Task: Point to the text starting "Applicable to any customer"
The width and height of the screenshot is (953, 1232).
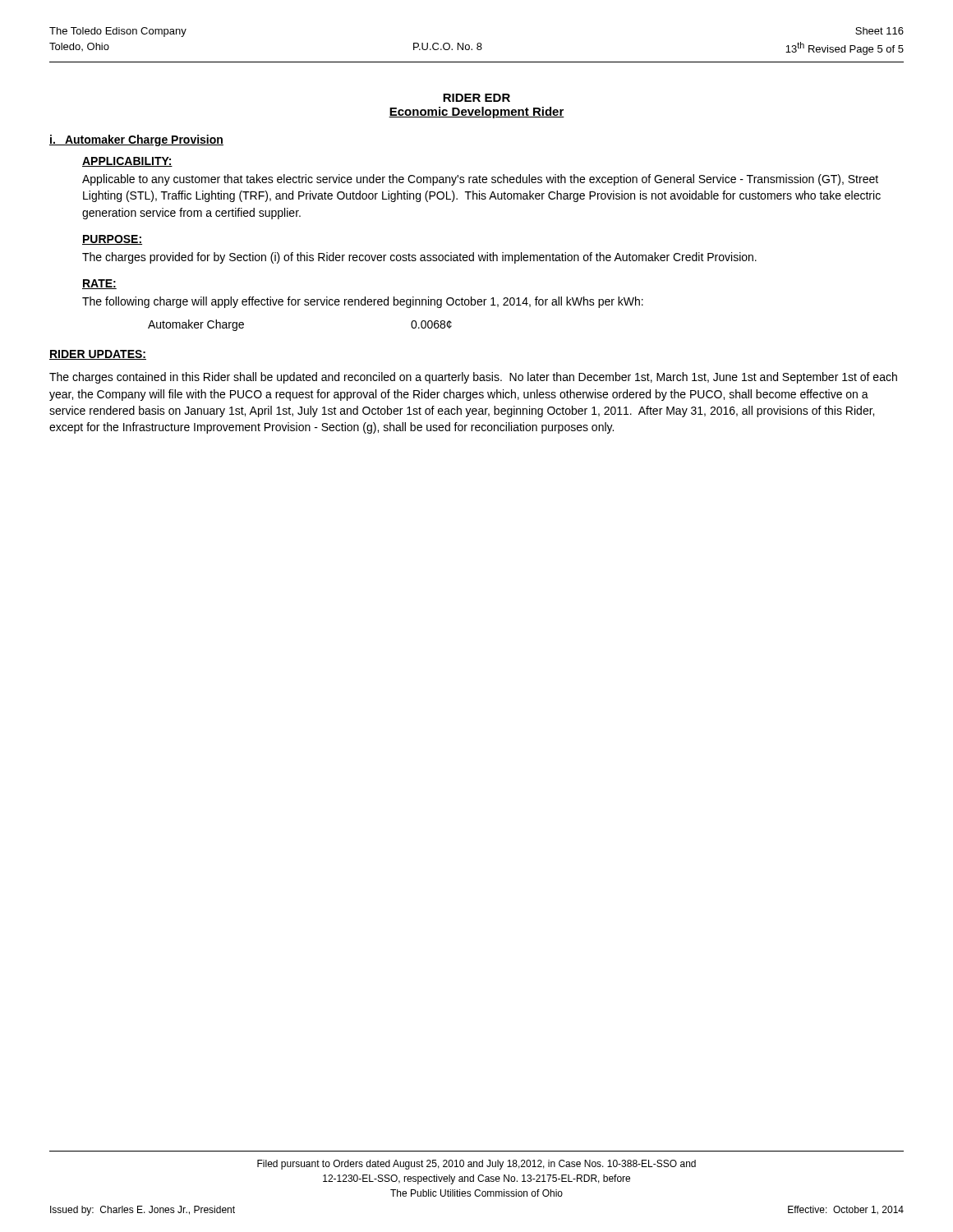Action: 482,196
